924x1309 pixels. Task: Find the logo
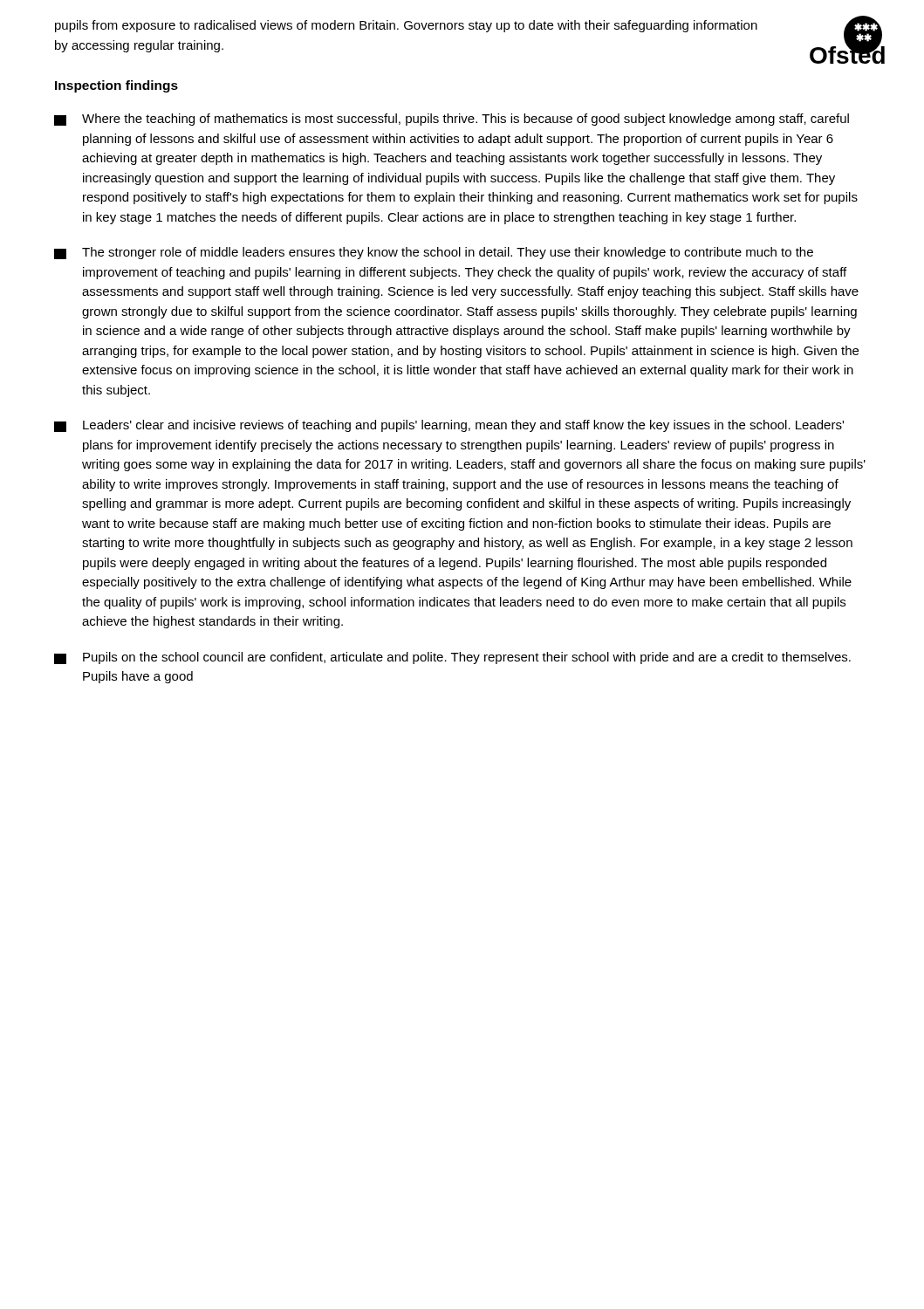[848, 45]
